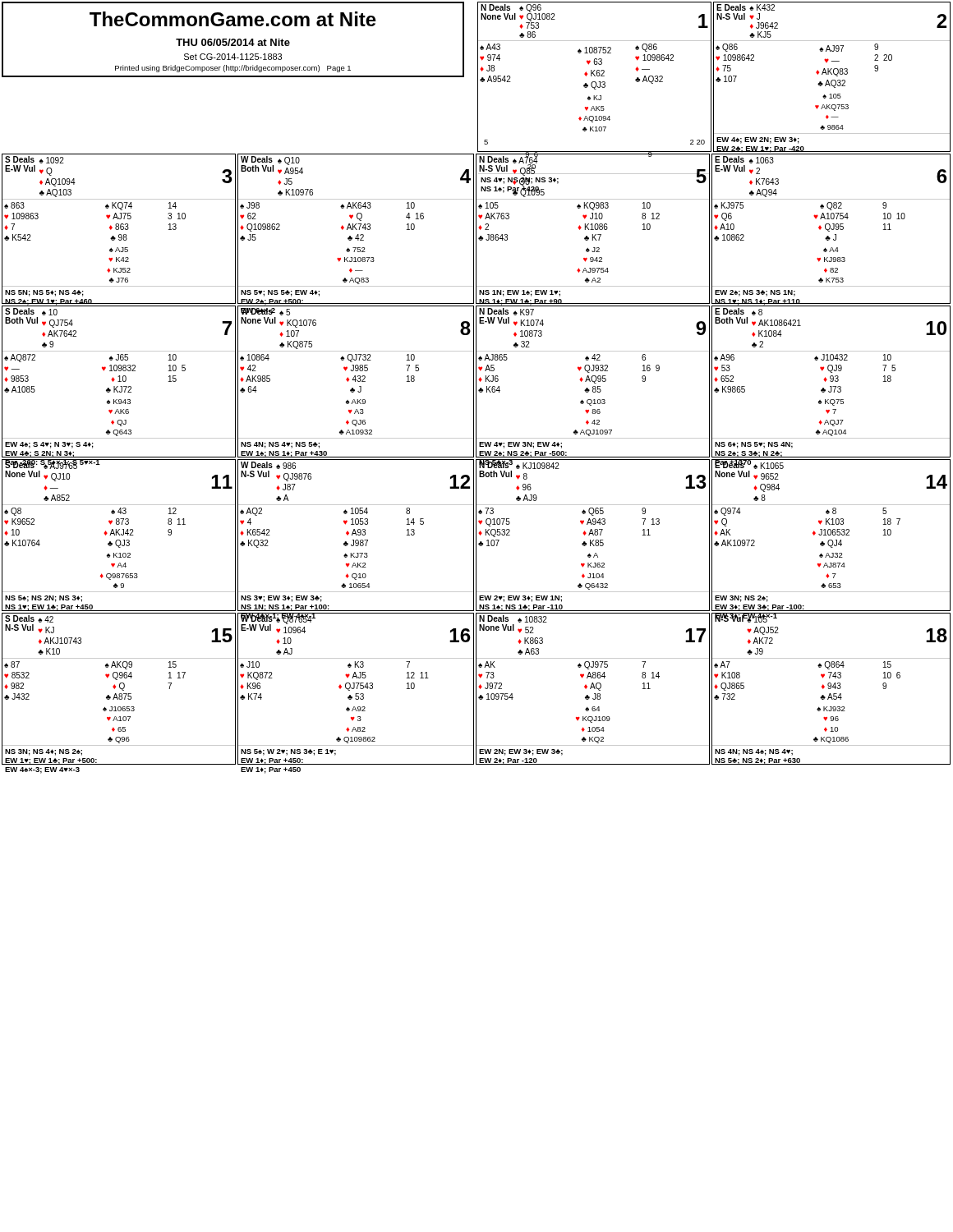Screen dimensions: 1232x953
Task: Select the table that reads "9 6"
Action: click(594, 77)
